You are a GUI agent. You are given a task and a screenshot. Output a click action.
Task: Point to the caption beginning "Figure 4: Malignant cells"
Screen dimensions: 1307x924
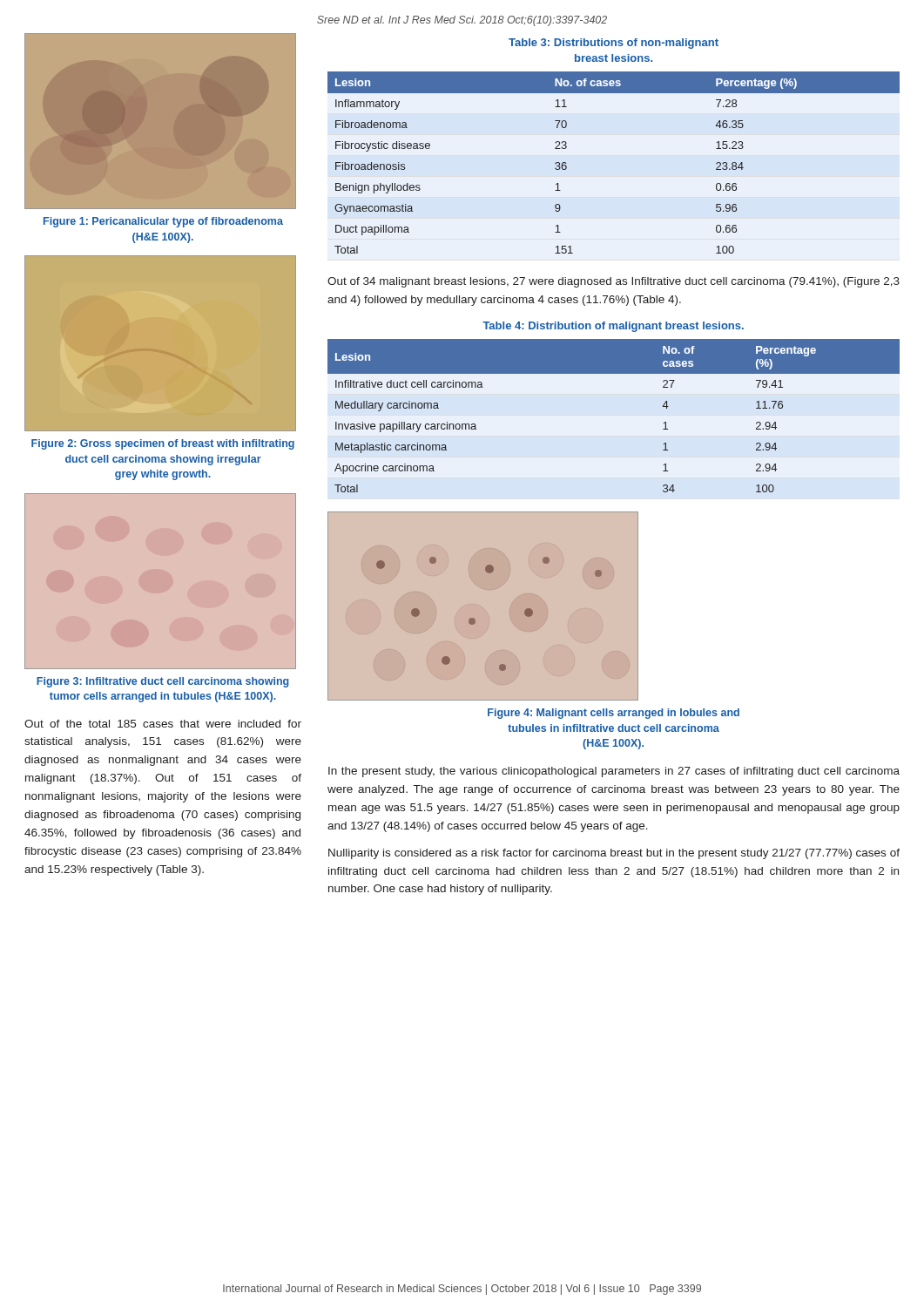coord(614,728)
